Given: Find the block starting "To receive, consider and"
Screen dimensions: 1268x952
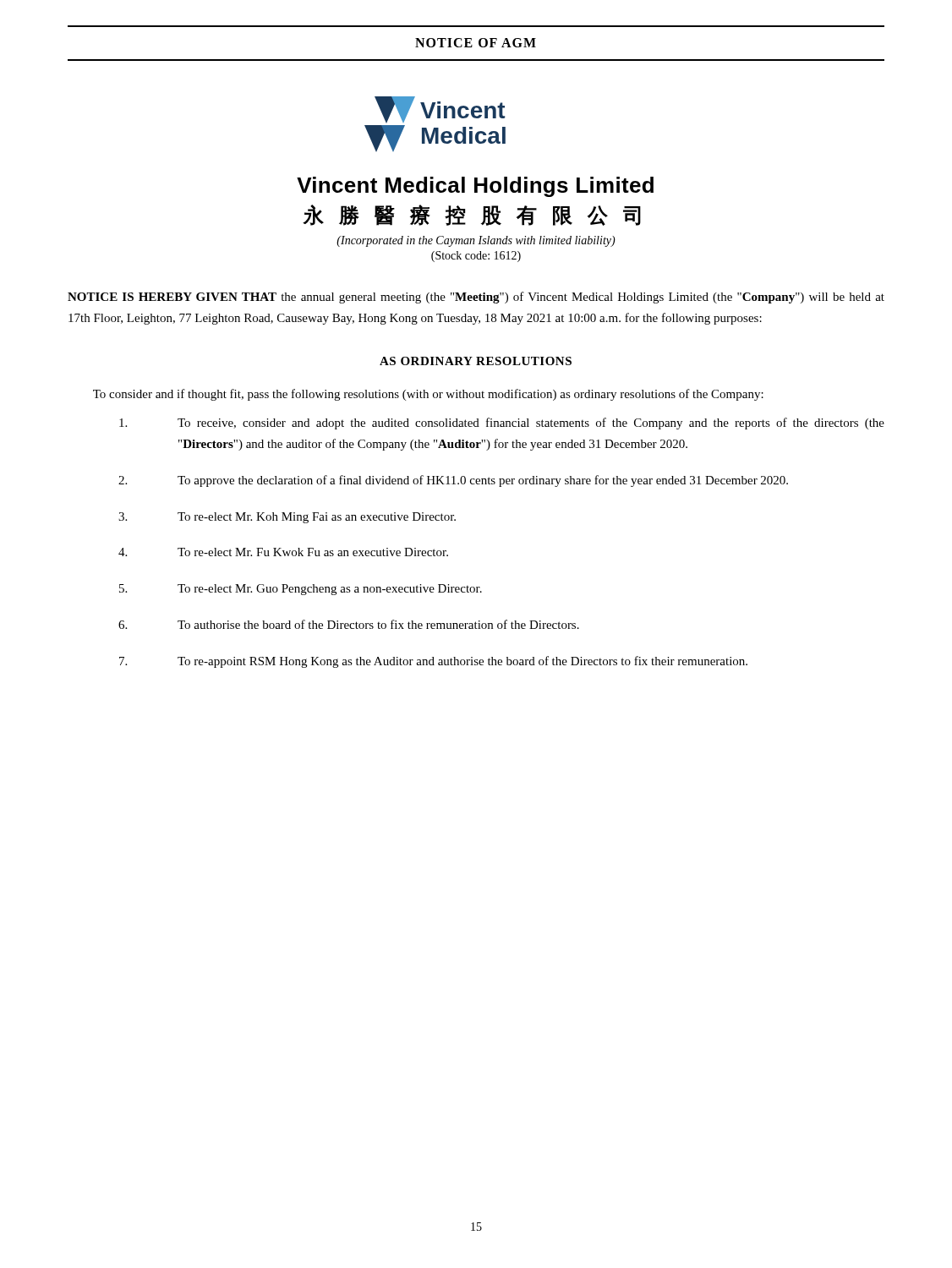Looking at the screenshot, I should coord(476,434).
